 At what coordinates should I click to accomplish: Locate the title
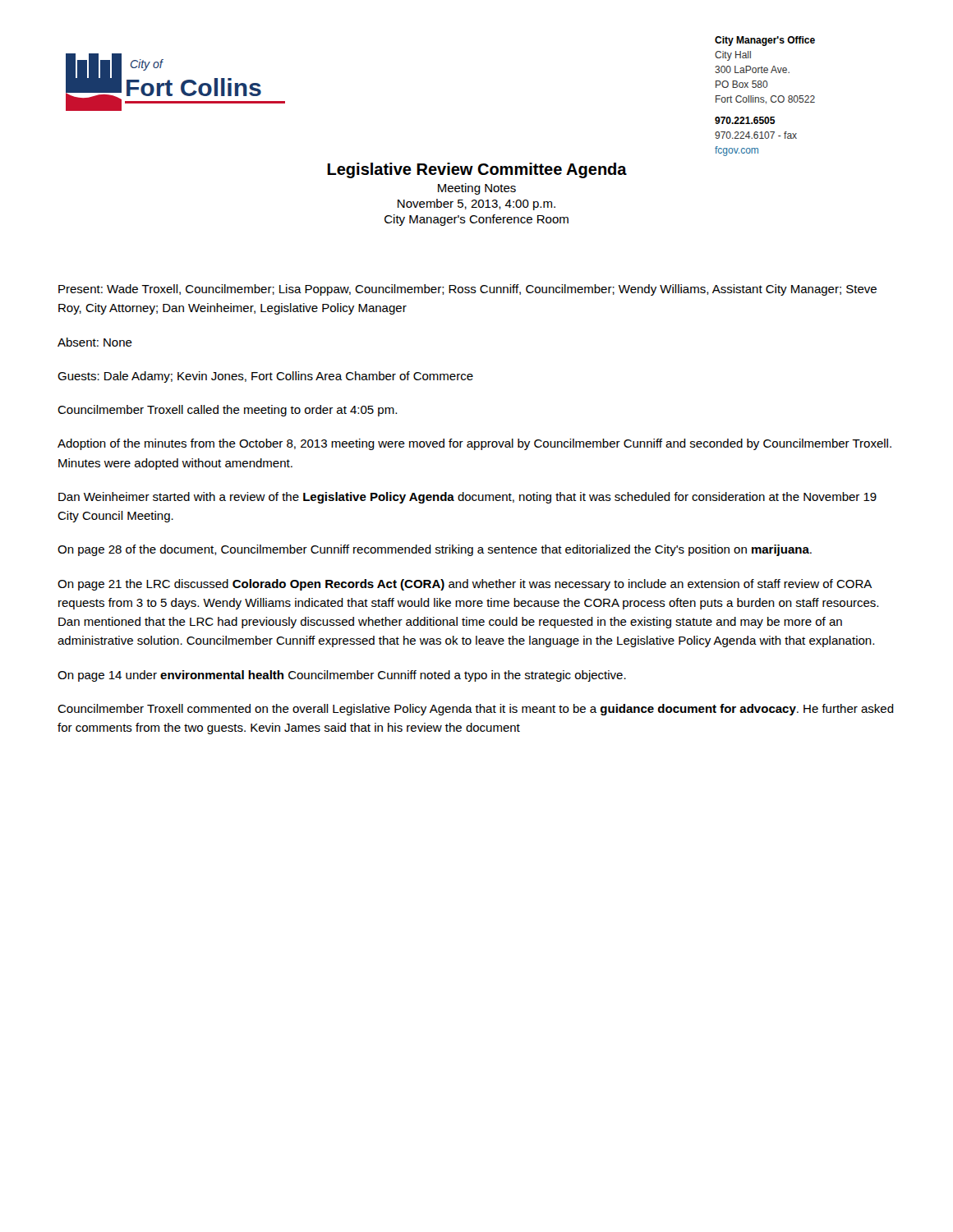(x=476, y=169)
